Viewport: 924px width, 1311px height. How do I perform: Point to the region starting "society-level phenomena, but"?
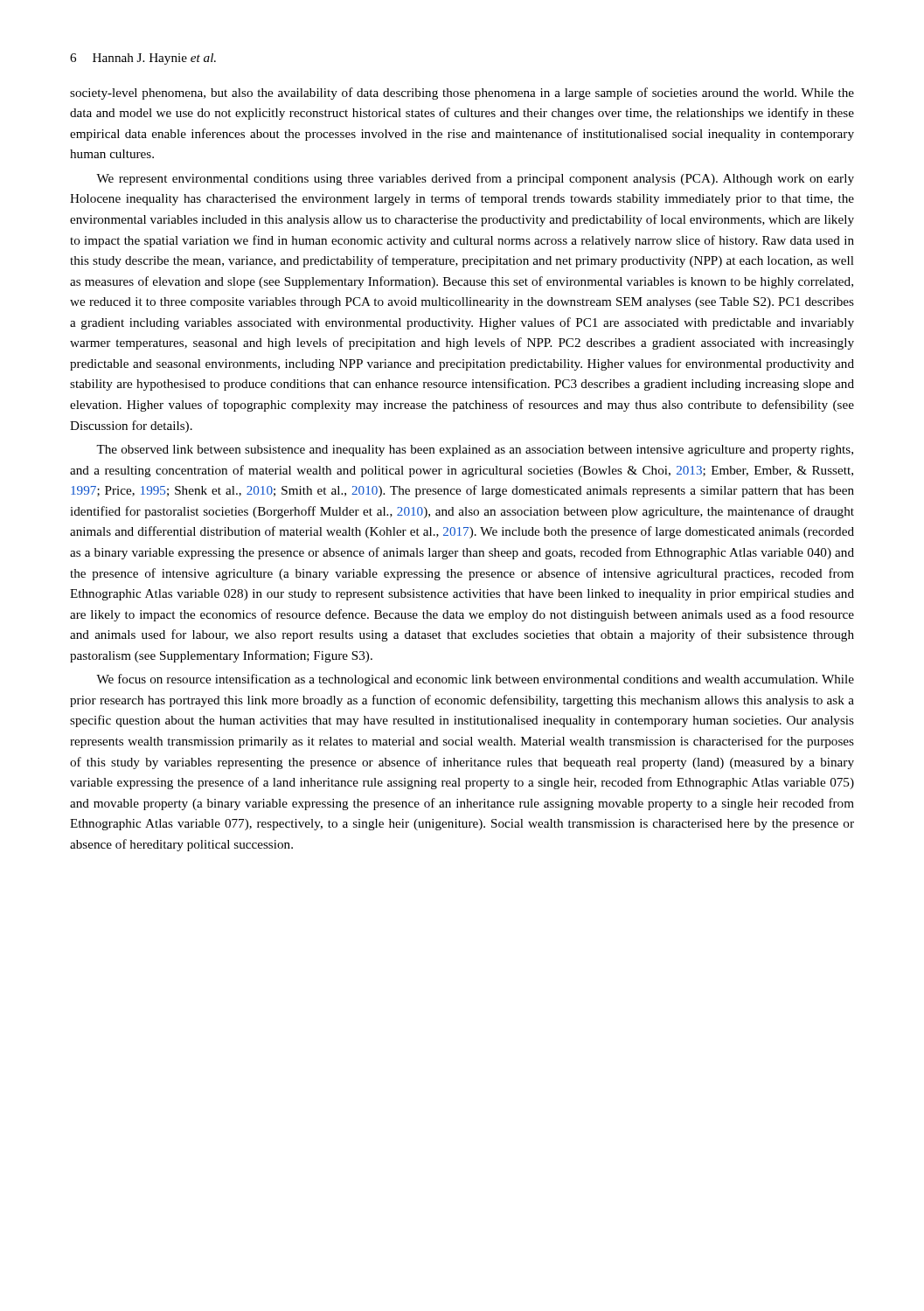[462, 123]
